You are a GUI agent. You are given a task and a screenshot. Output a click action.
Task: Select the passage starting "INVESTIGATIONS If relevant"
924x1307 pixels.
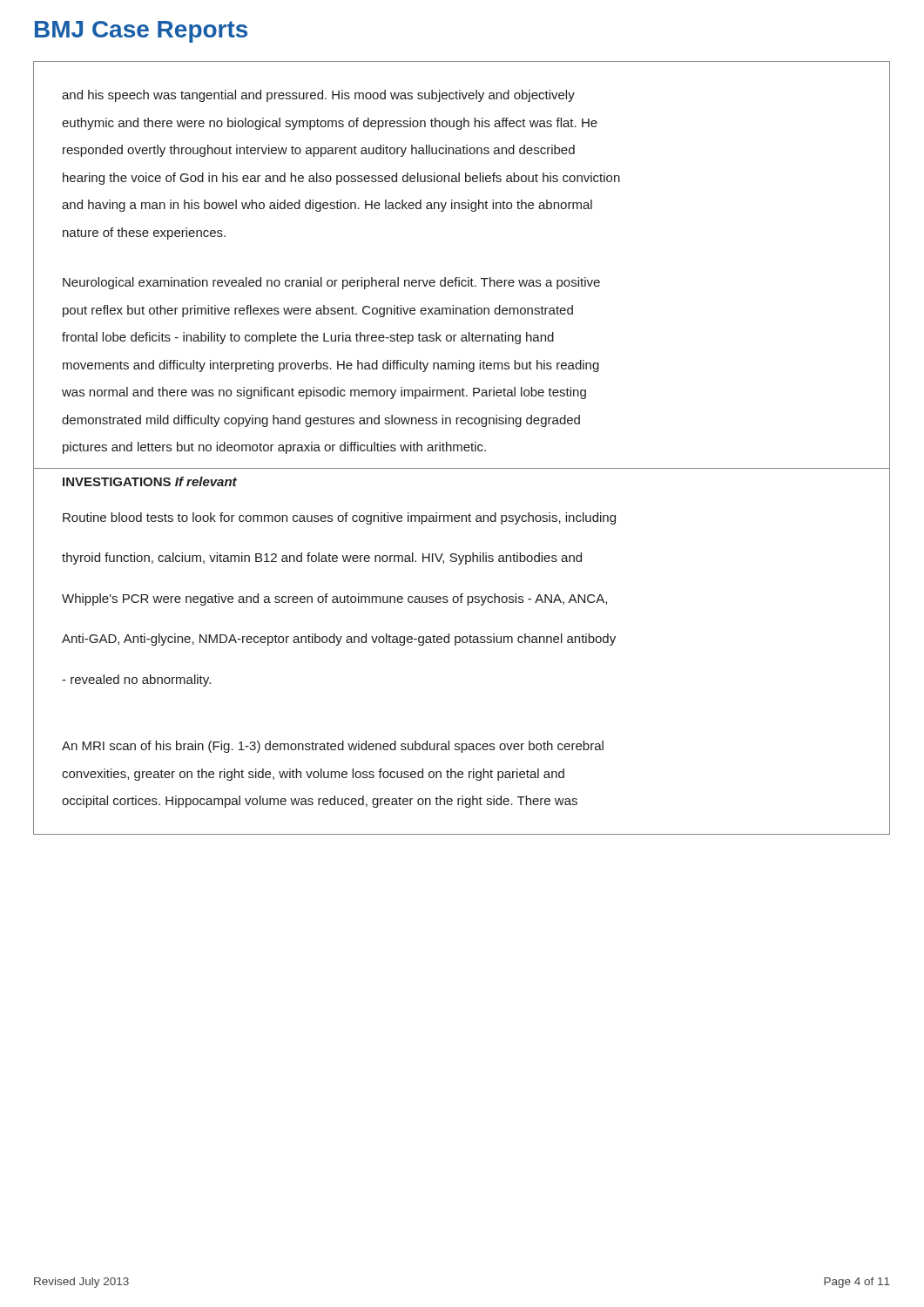coord(149,481)
